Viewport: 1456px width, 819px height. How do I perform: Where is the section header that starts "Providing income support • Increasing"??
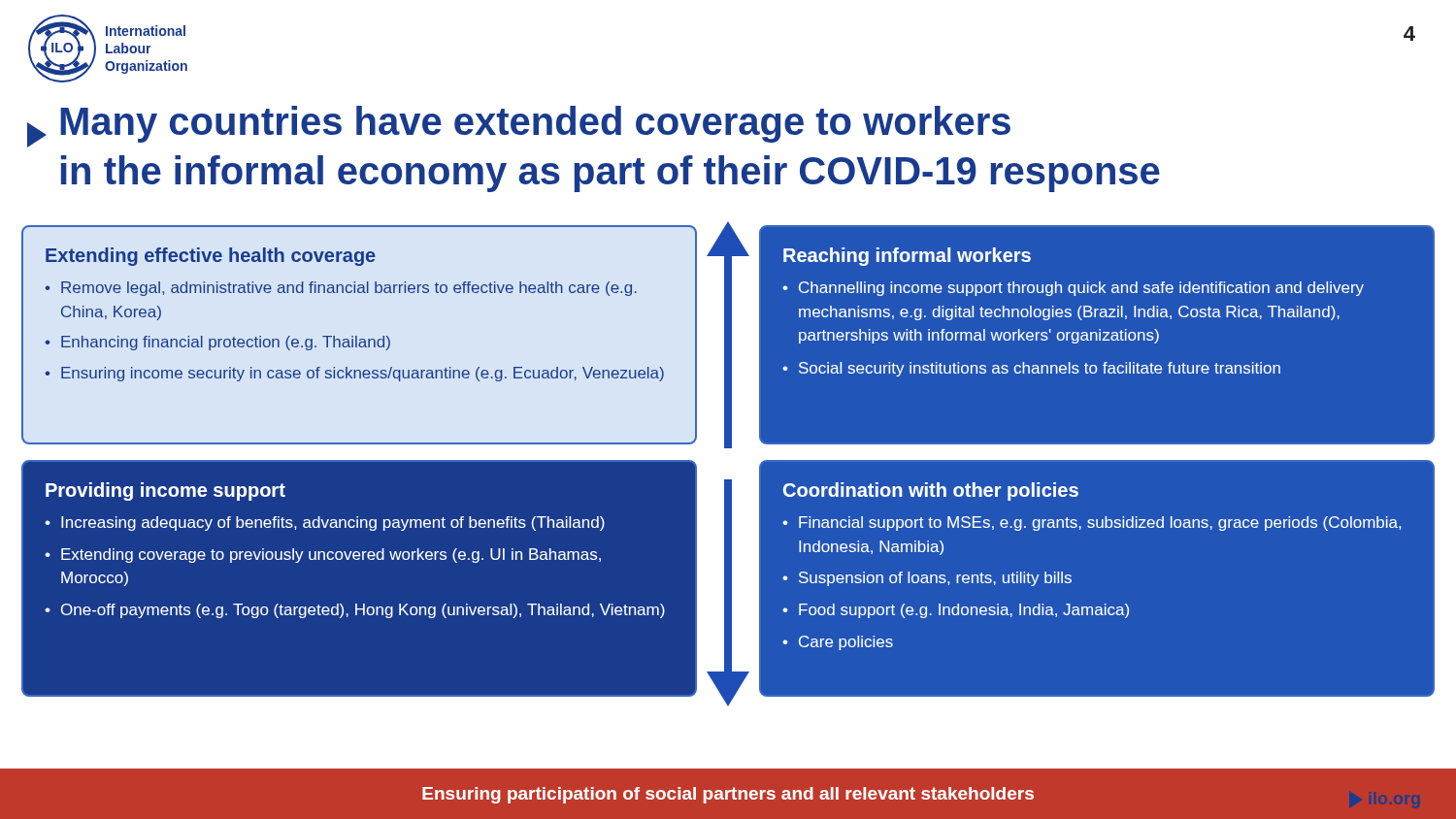(359, 551)
